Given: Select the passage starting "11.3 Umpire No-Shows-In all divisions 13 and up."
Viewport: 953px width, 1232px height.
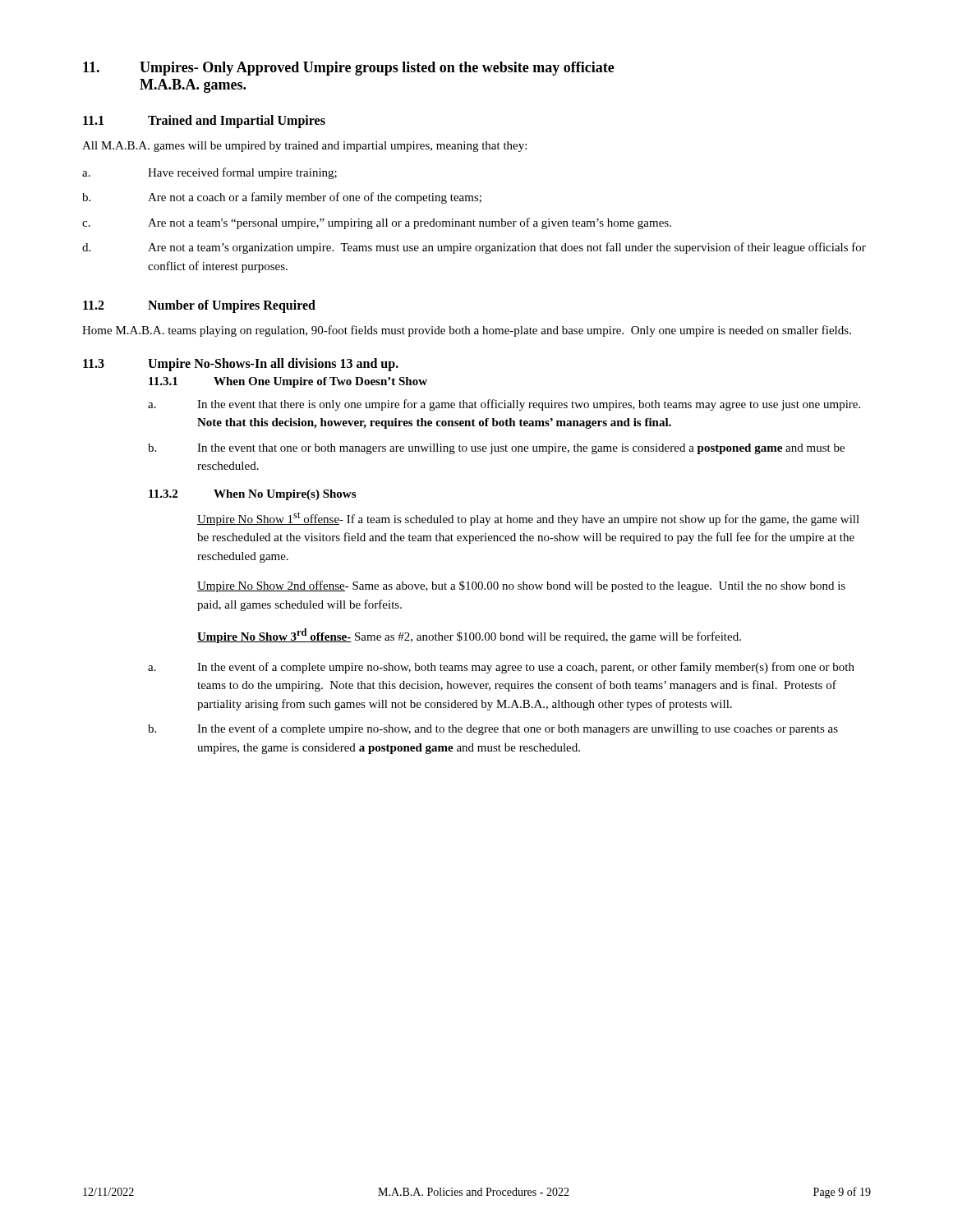Looking at the screenshot, I should tap(240, 363).
